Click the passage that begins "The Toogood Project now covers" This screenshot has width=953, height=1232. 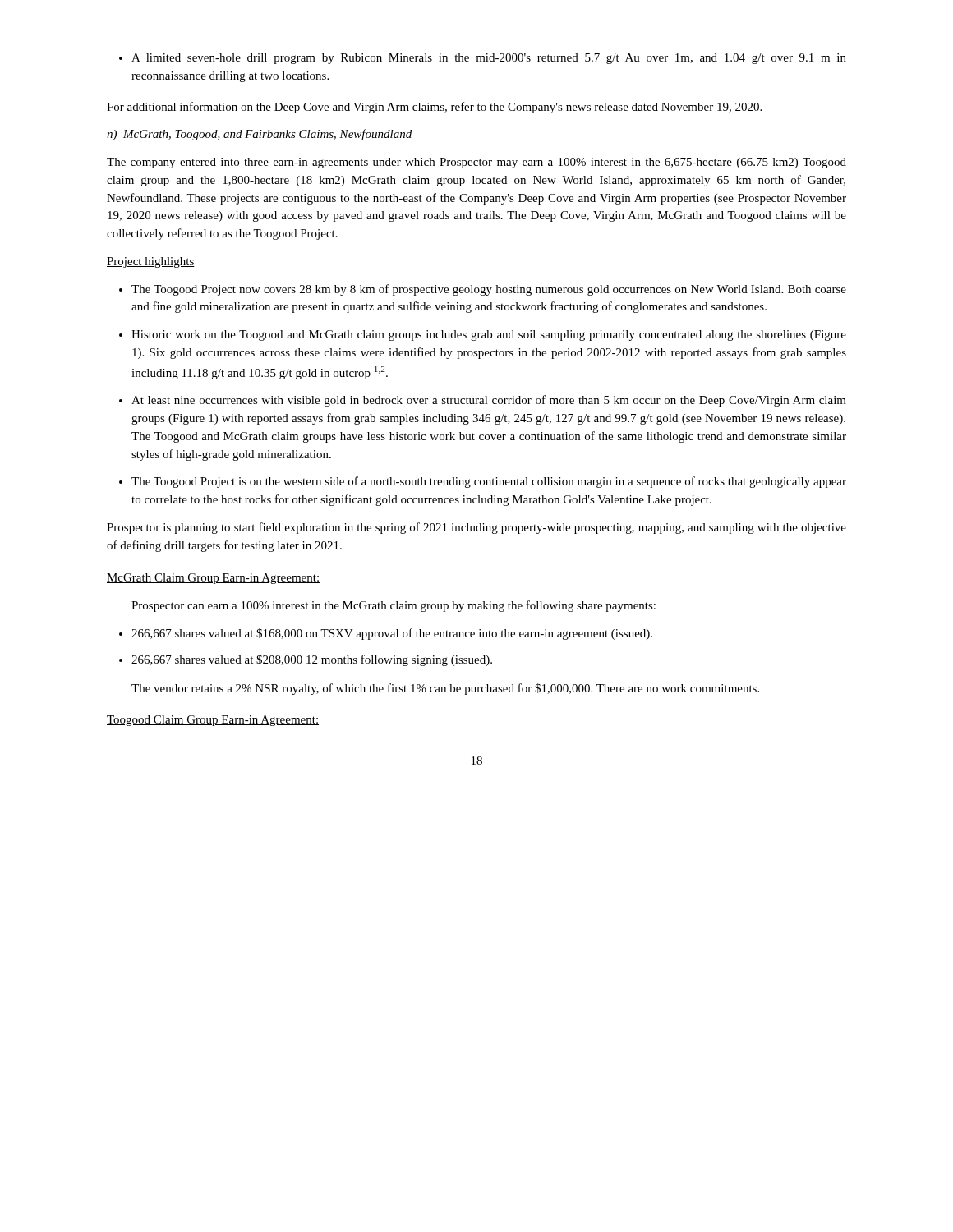[x=476, y=298]
